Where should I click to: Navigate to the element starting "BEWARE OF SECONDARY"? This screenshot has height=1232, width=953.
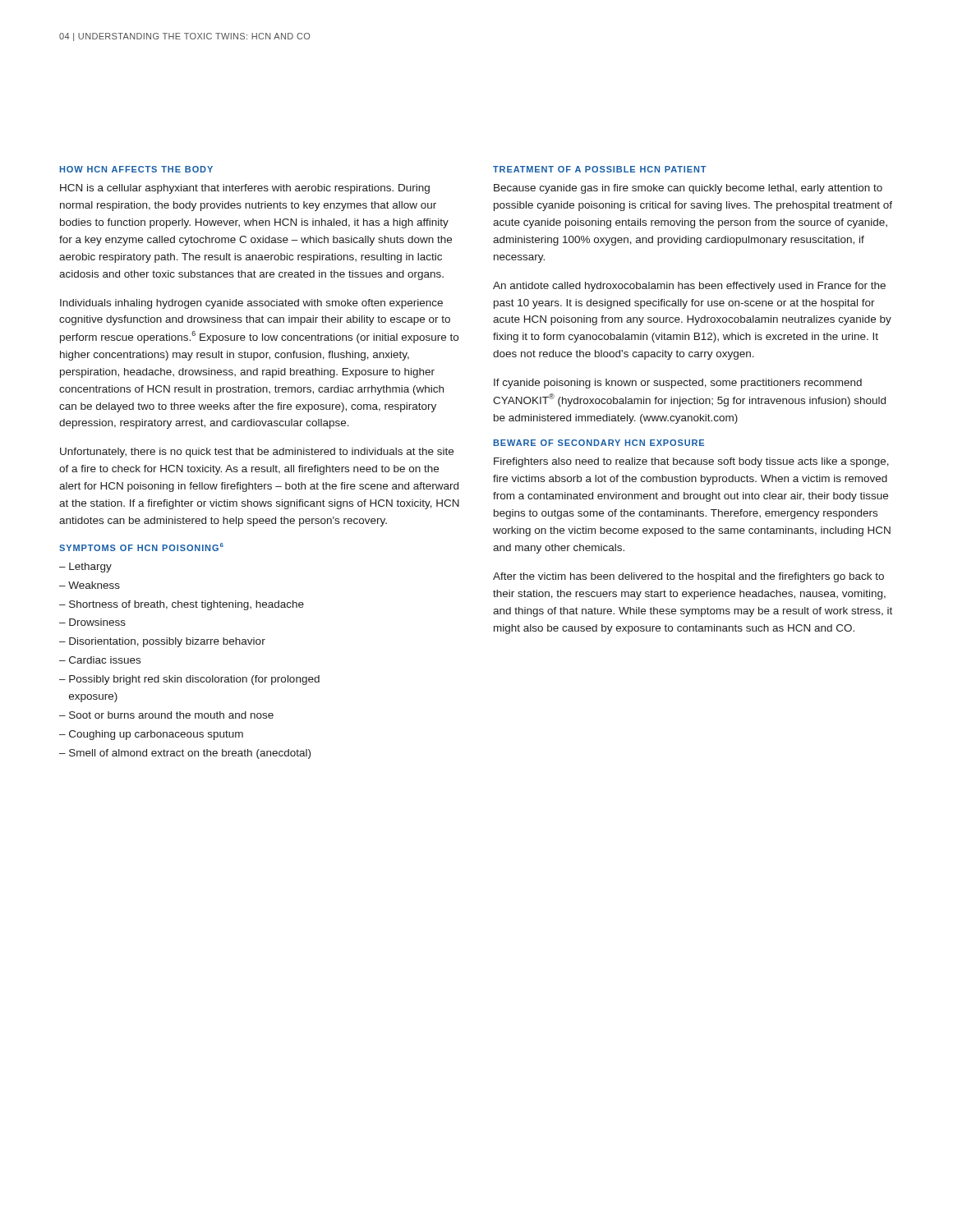coord(599,443)
